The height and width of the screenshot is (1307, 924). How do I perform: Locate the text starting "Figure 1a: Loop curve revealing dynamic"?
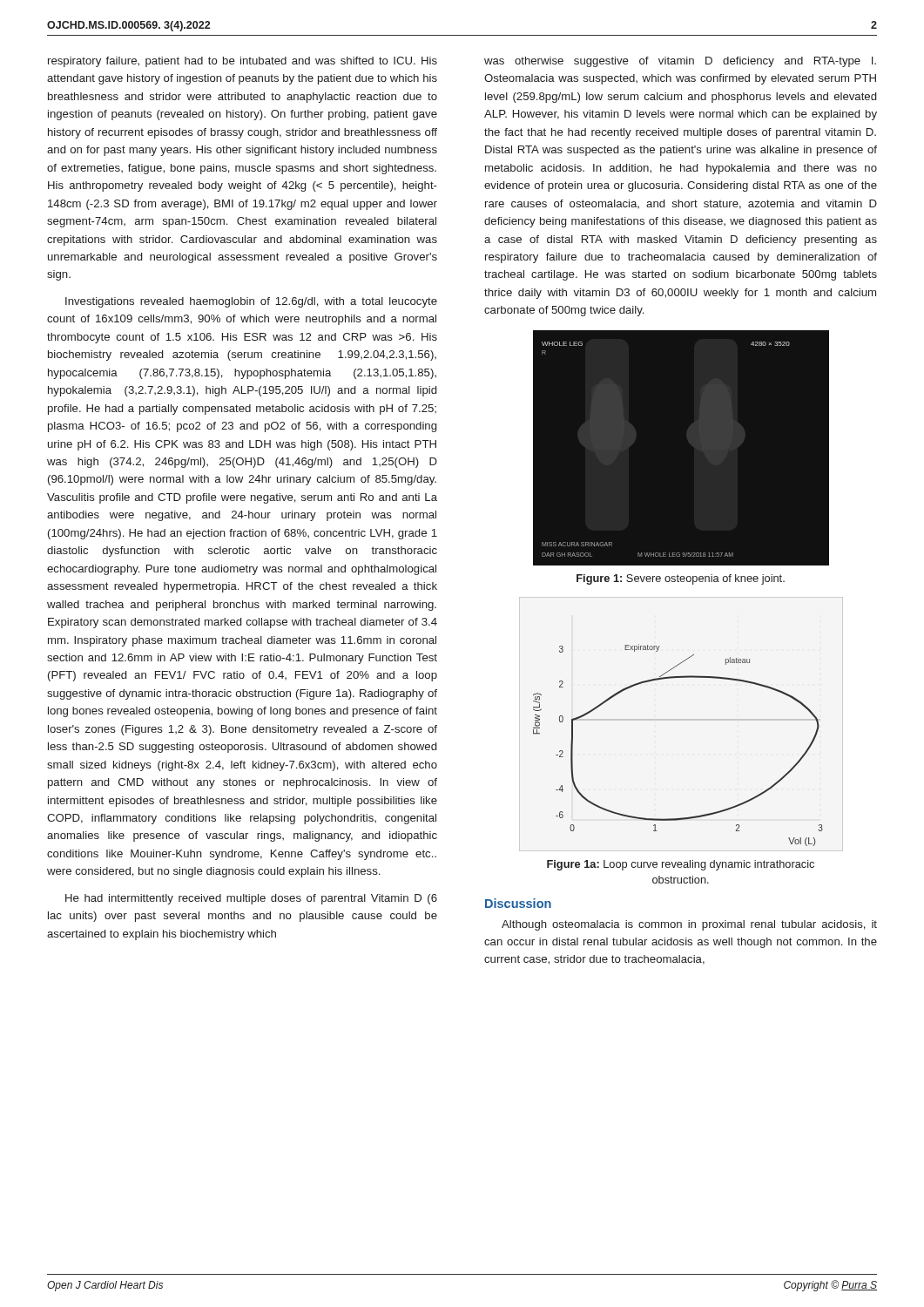pyautogui.click(x=681, y=871)
